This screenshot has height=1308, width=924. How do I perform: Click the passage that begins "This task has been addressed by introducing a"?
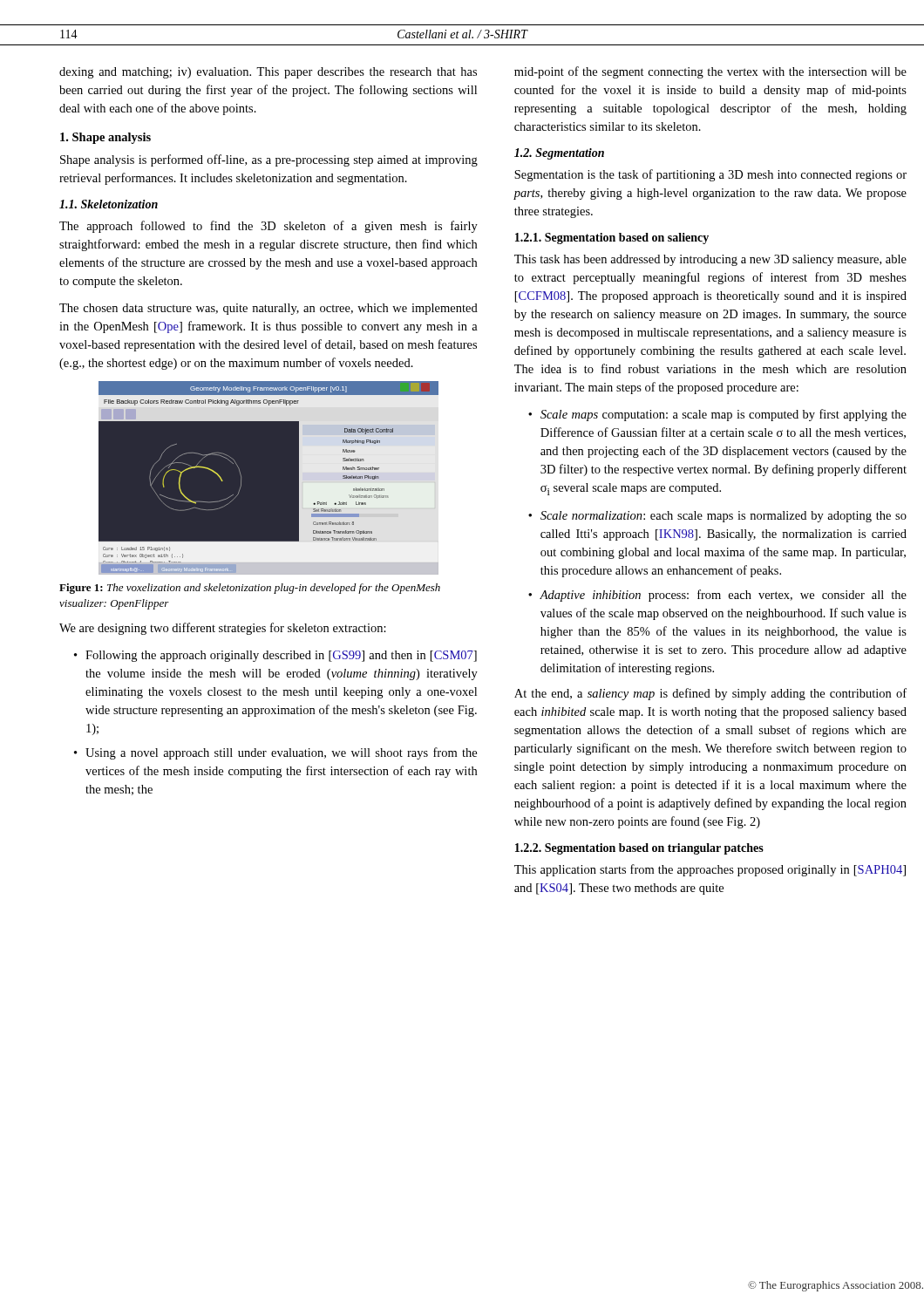(x=710, y=324)
